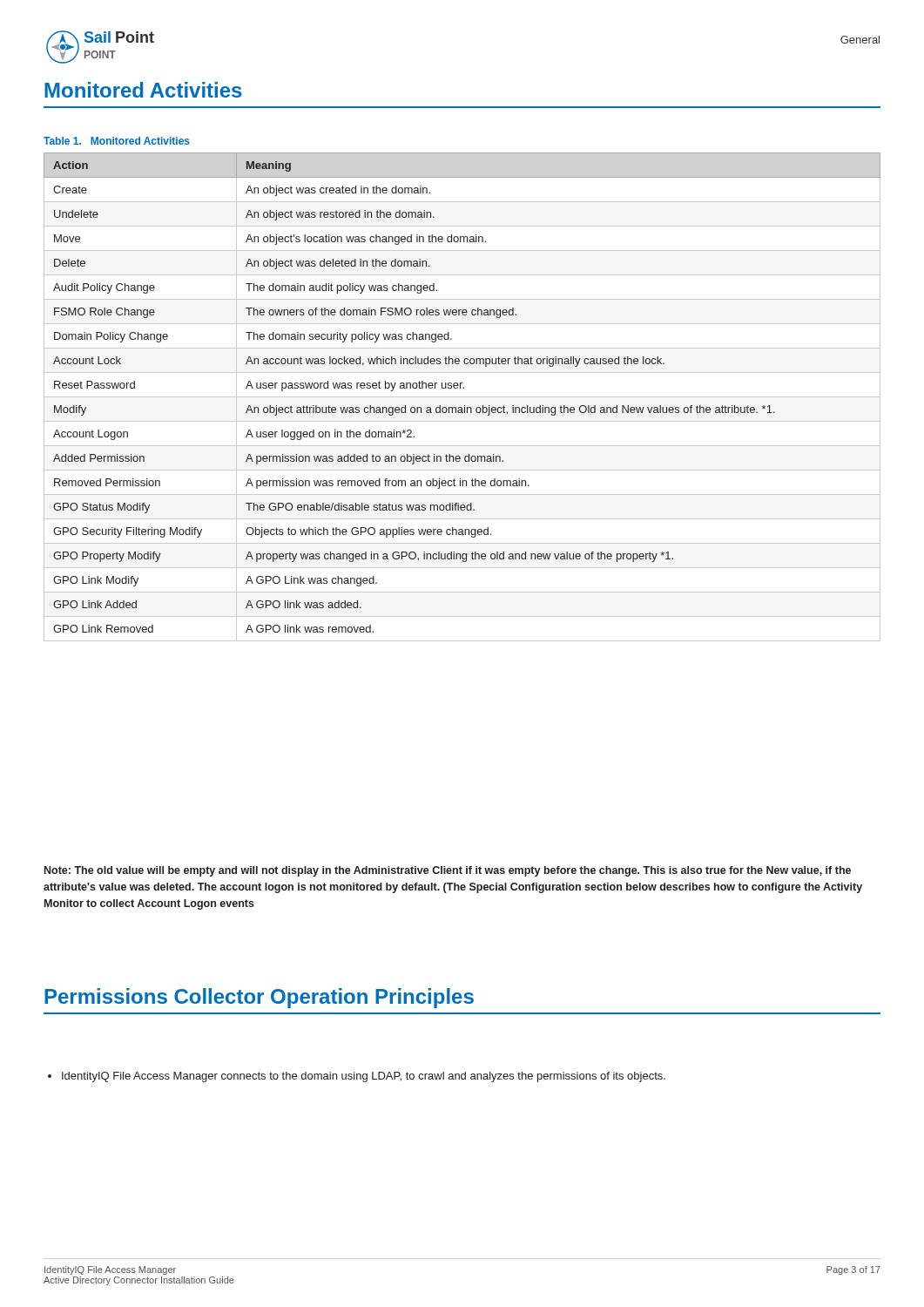This screenshot has width=924, height=1307.
Task: Locate the element starting "Monitored Activities"
Action: [143, 90]
